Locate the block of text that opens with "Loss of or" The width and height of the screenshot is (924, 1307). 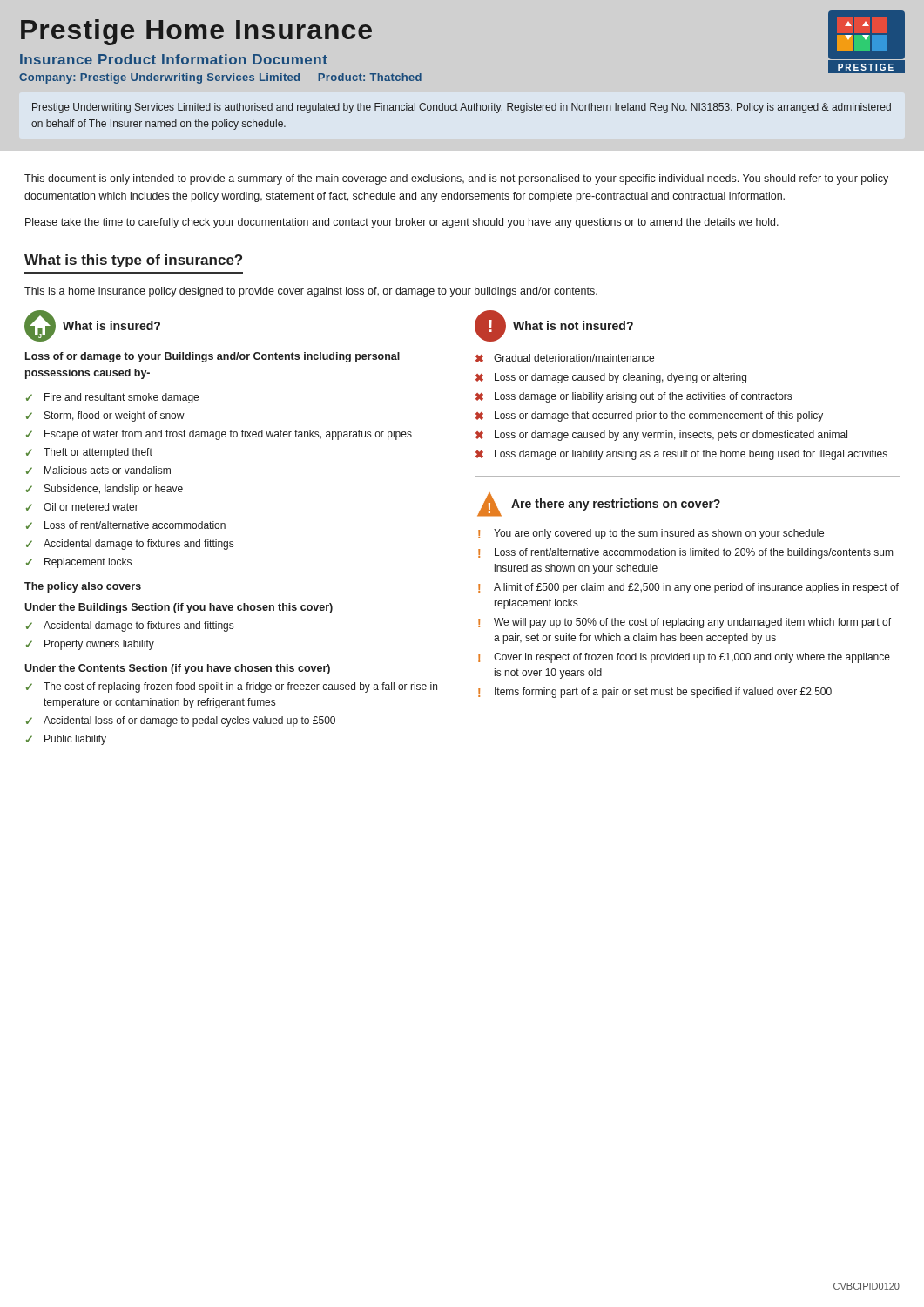pyautogui.click(x=212, y=365)
